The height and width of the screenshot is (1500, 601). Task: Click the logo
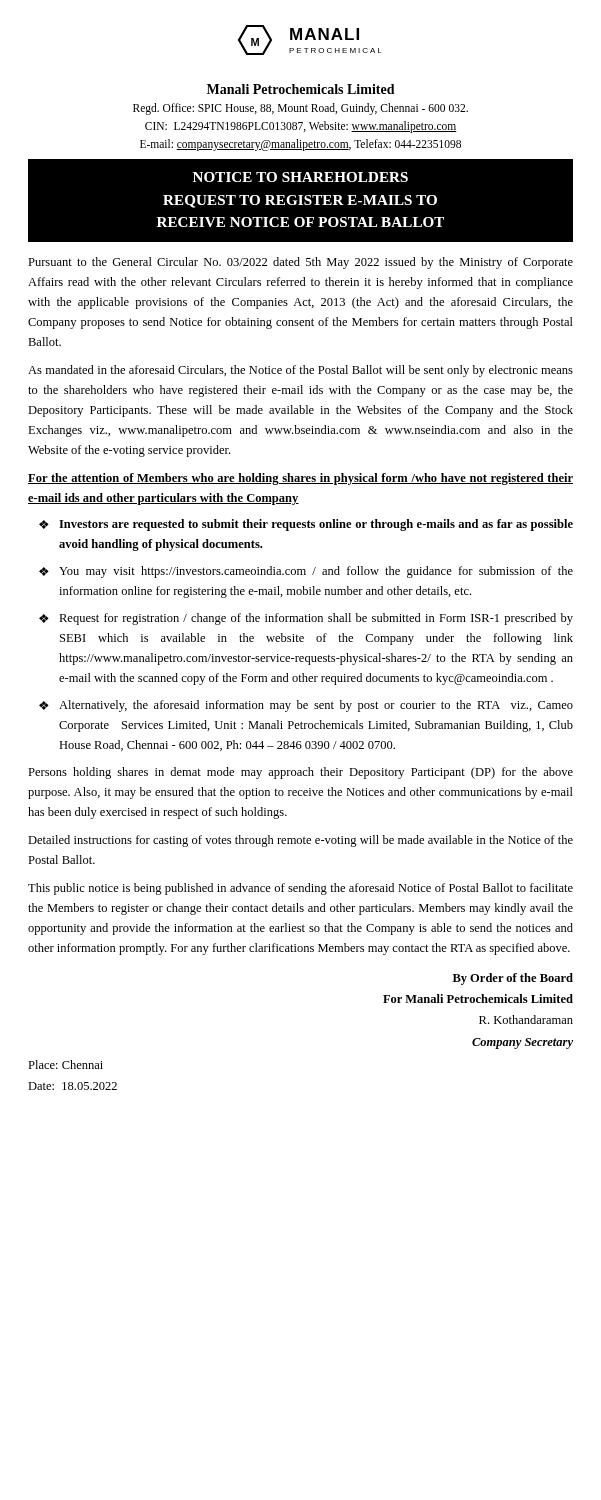click(300, 50)
